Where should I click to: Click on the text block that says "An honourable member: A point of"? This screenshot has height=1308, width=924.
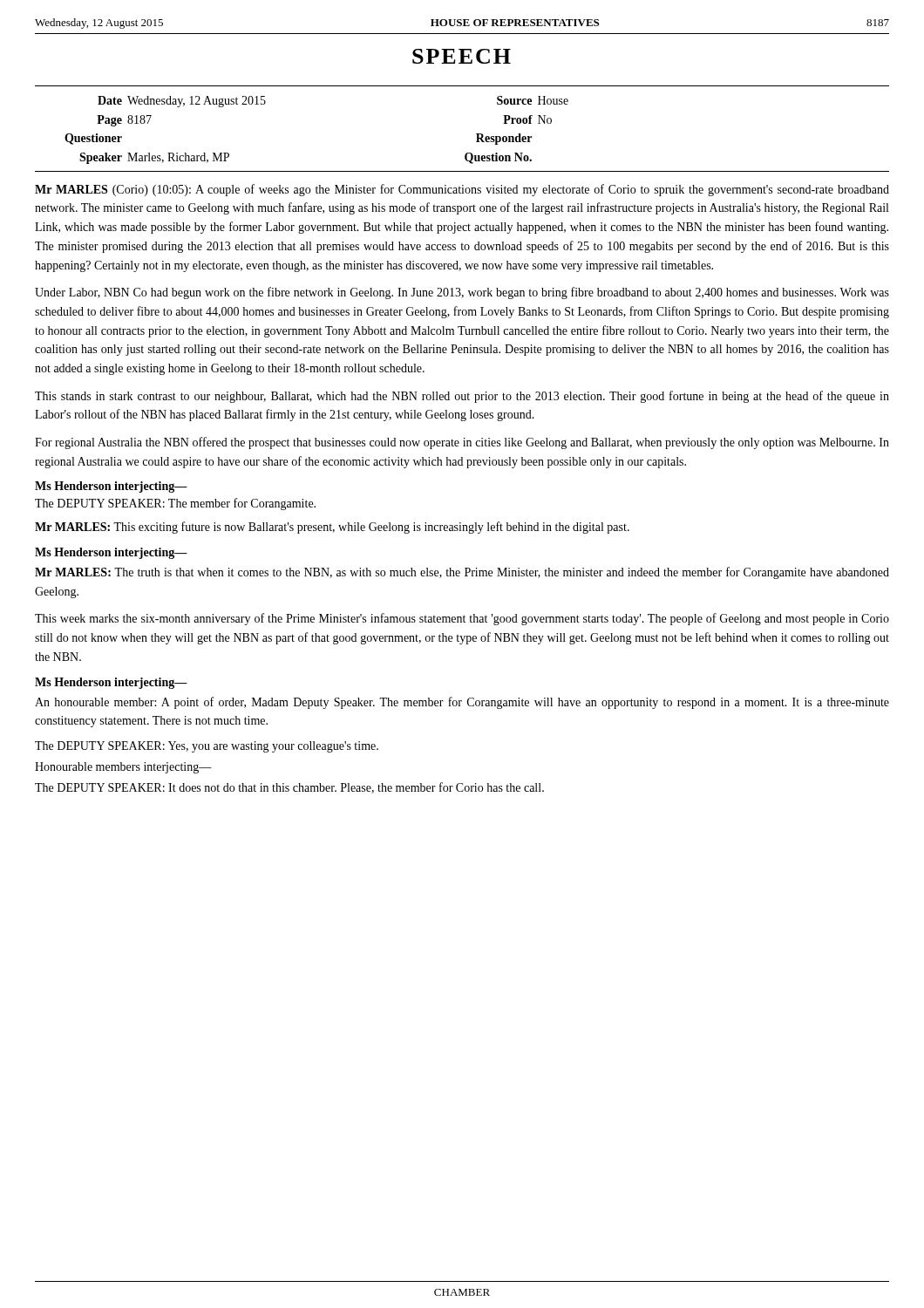tap(462, 712)
